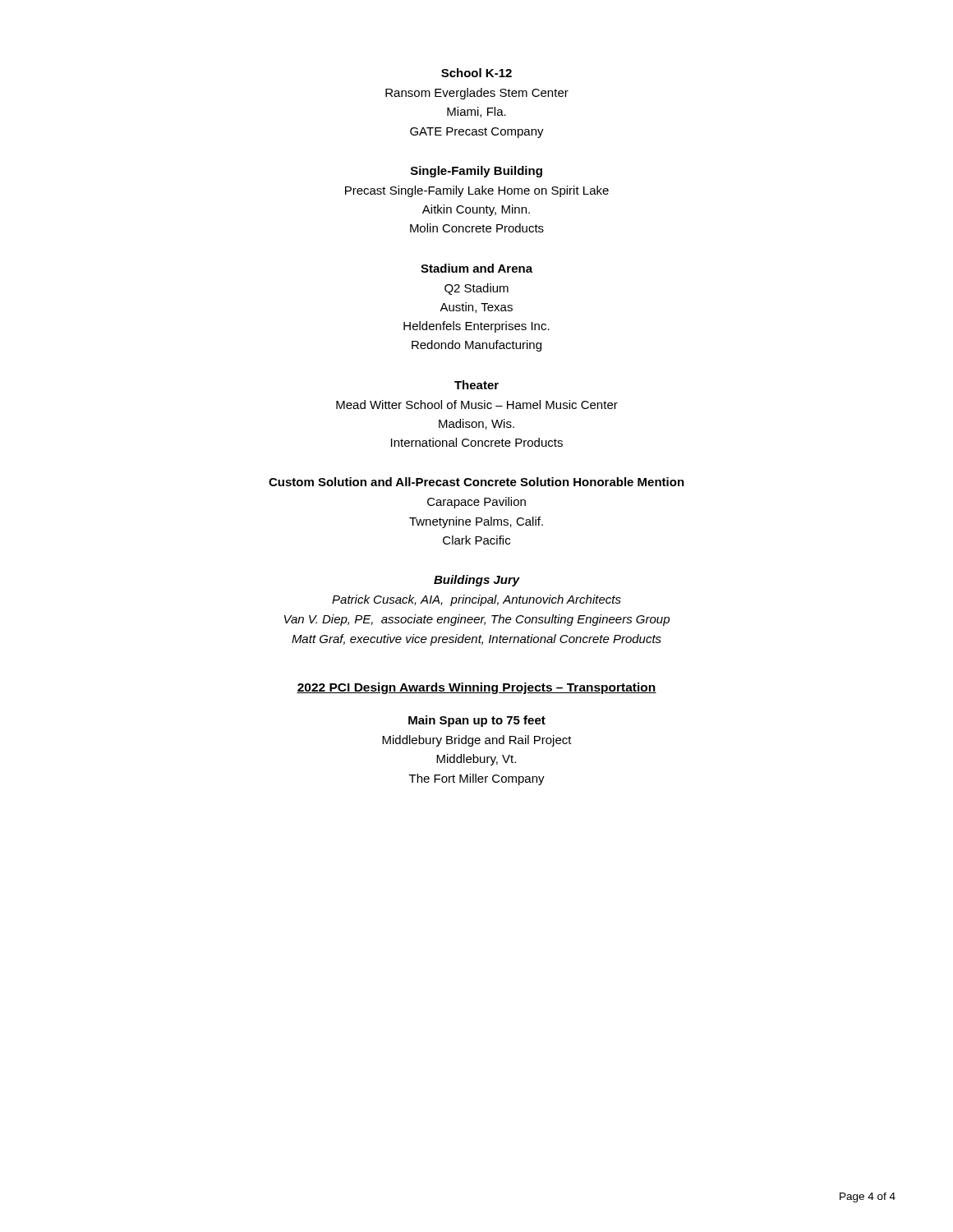This screenshot has height=1232, width=953.
Task: Navigate to the element starting "Single-Family Building"
Action: 476,170
